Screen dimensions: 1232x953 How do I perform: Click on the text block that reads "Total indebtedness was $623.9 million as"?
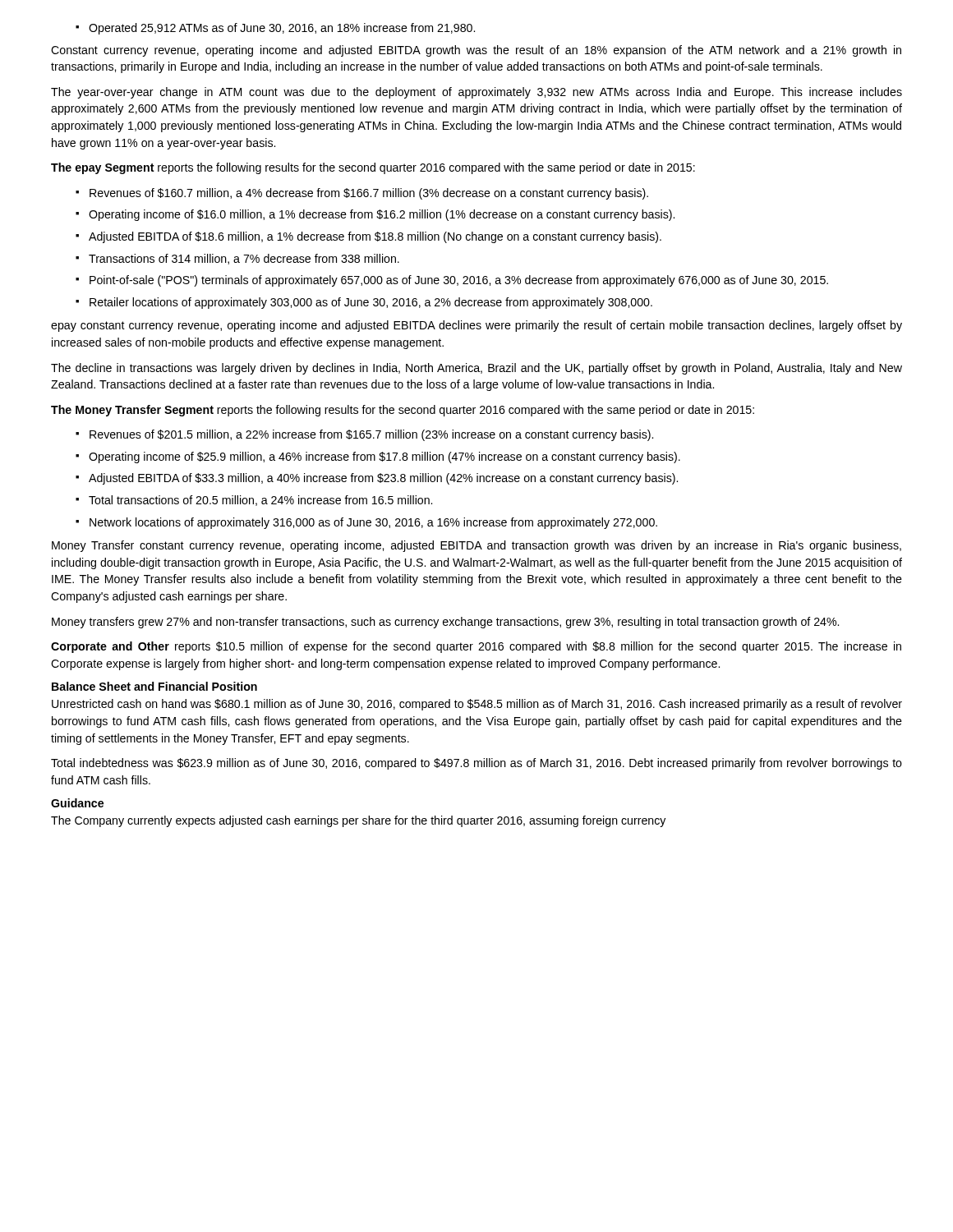coord(476,772)
